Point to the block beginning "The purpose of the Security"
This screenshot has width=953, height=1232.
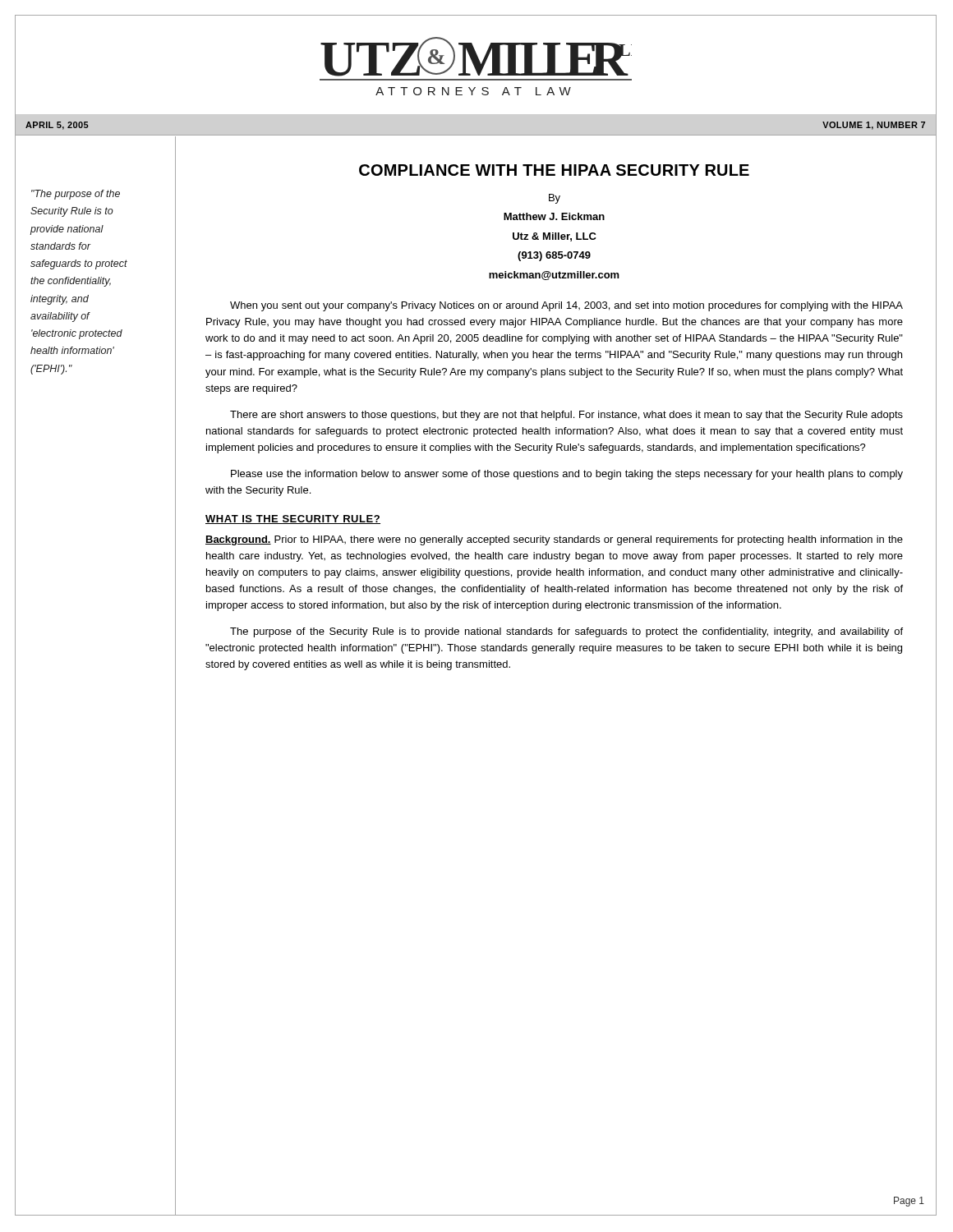coord(554,648)
